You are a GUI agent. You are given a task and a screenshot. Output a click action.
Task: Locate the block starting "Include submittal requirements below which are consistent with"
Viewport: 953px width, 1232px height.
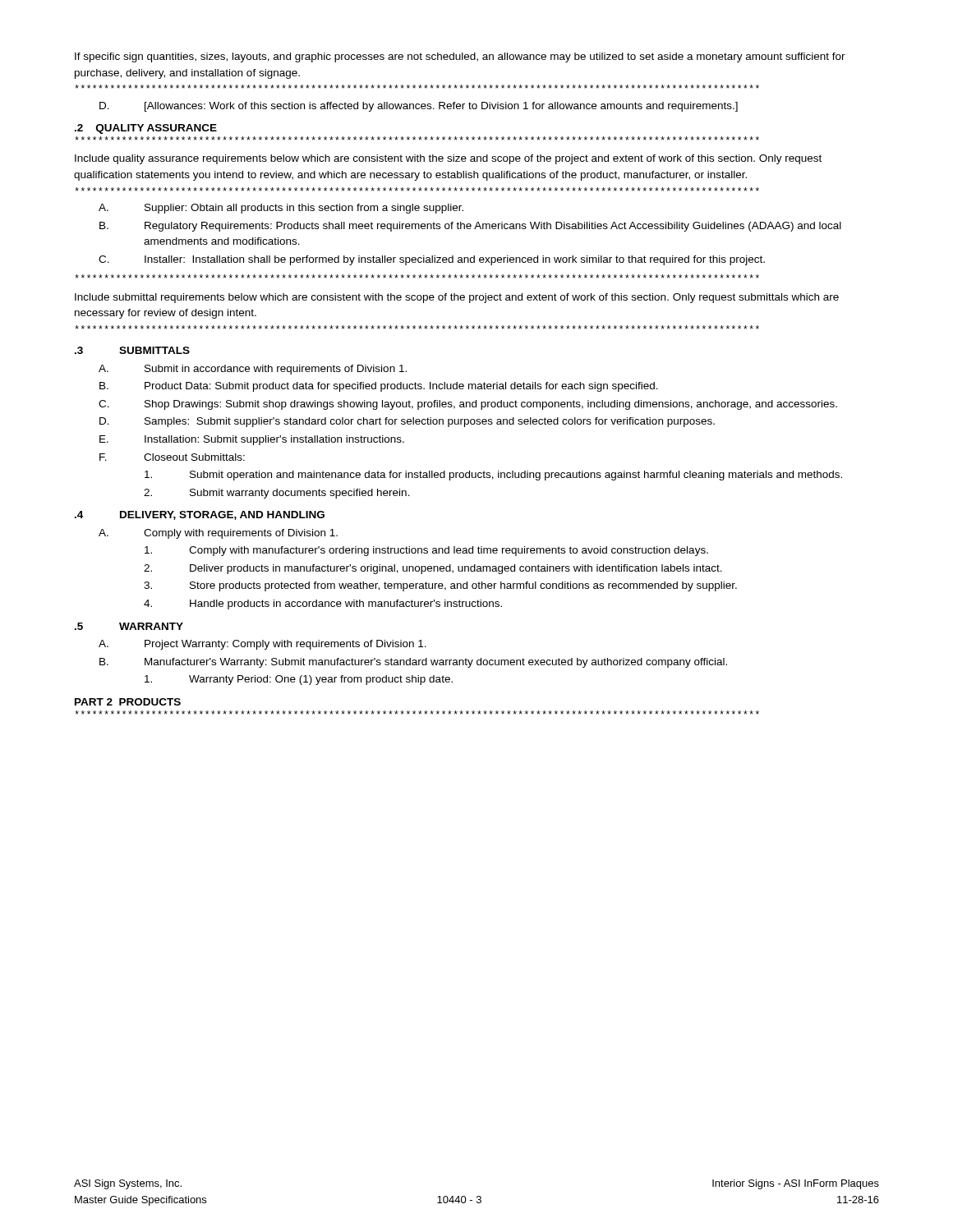coord(456,305)
